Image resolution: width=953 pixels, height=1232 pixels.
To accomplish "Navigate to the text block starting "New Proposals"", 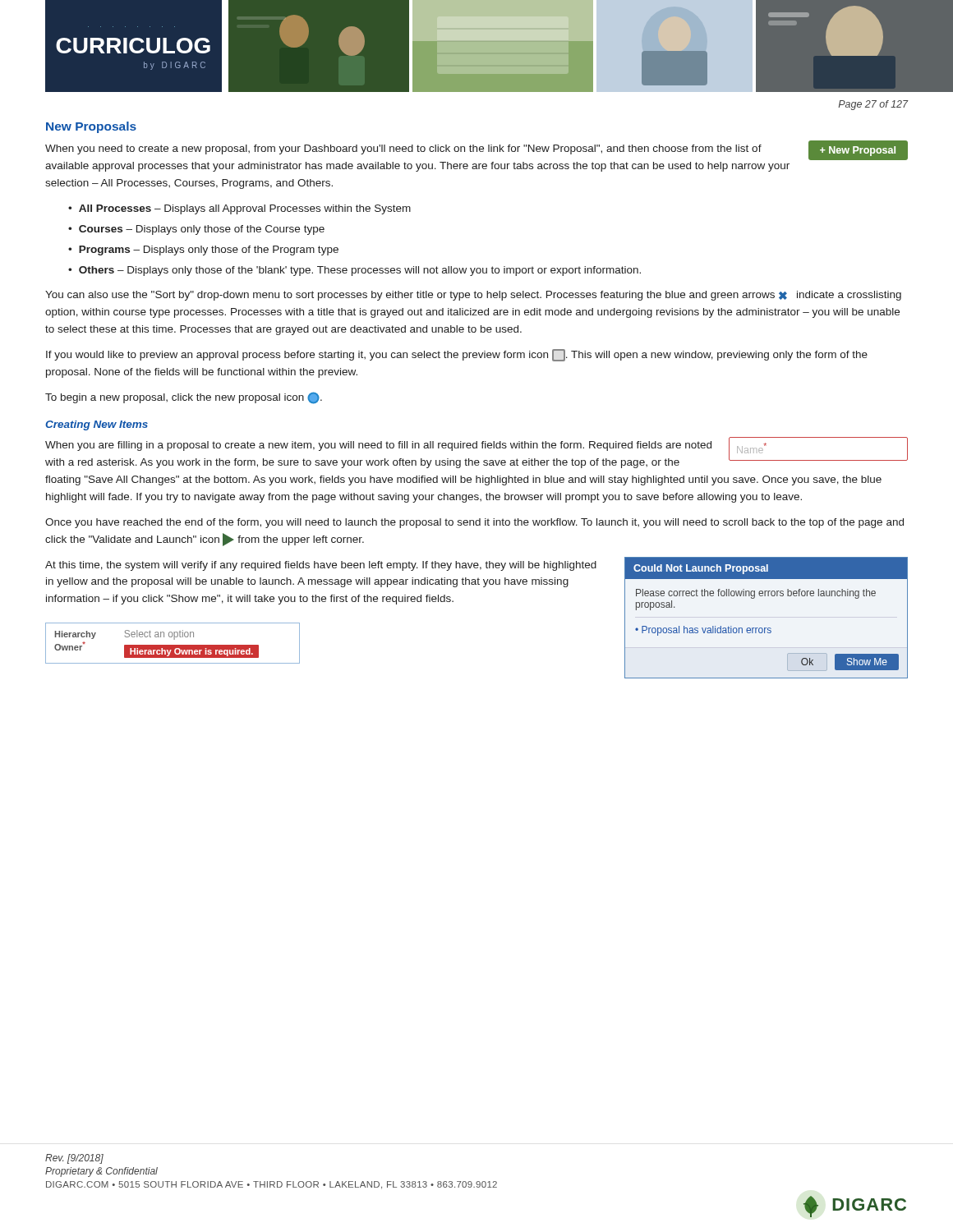I will [x=91, y=126].
